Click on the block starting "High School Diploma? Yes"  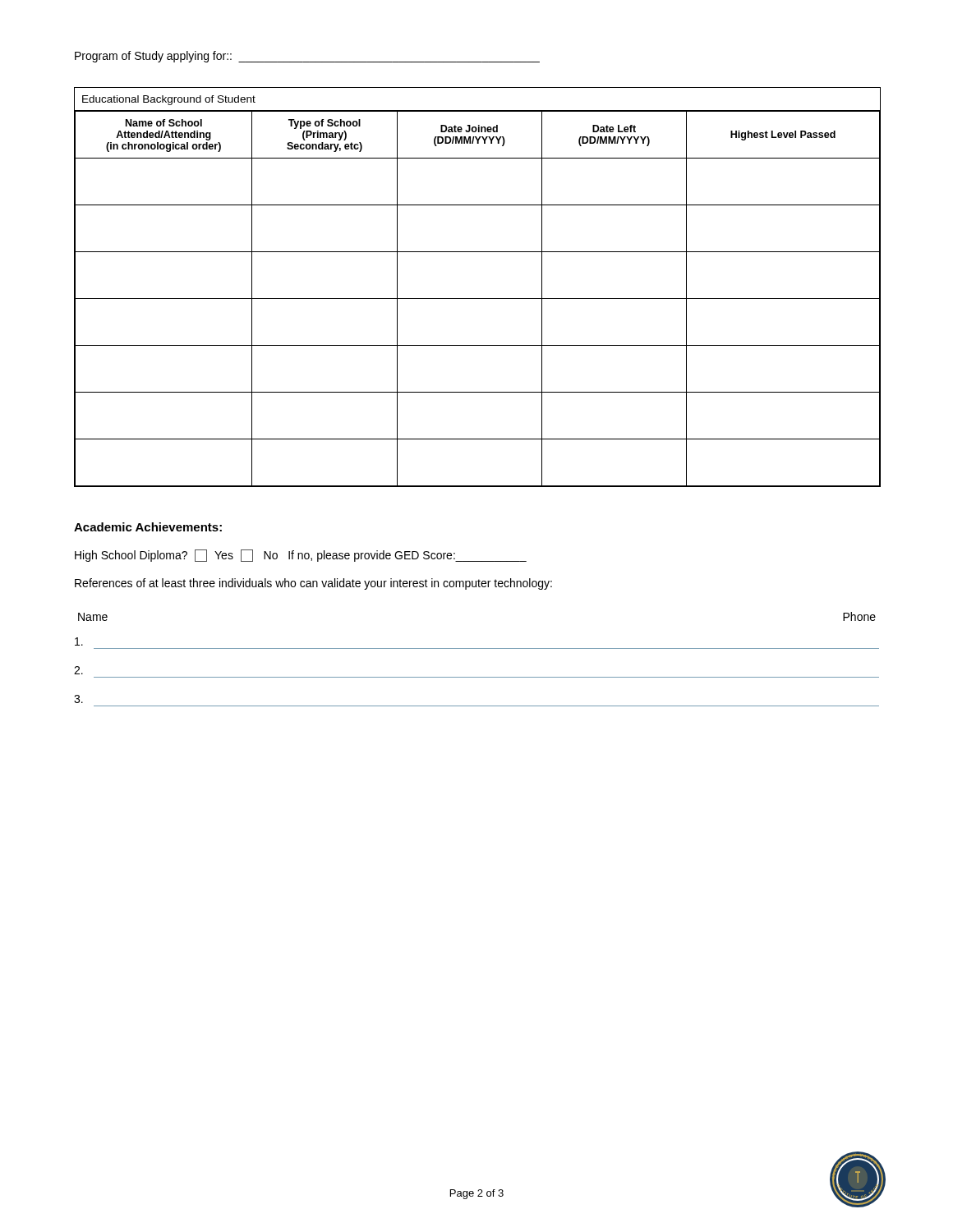pos(300,555)
